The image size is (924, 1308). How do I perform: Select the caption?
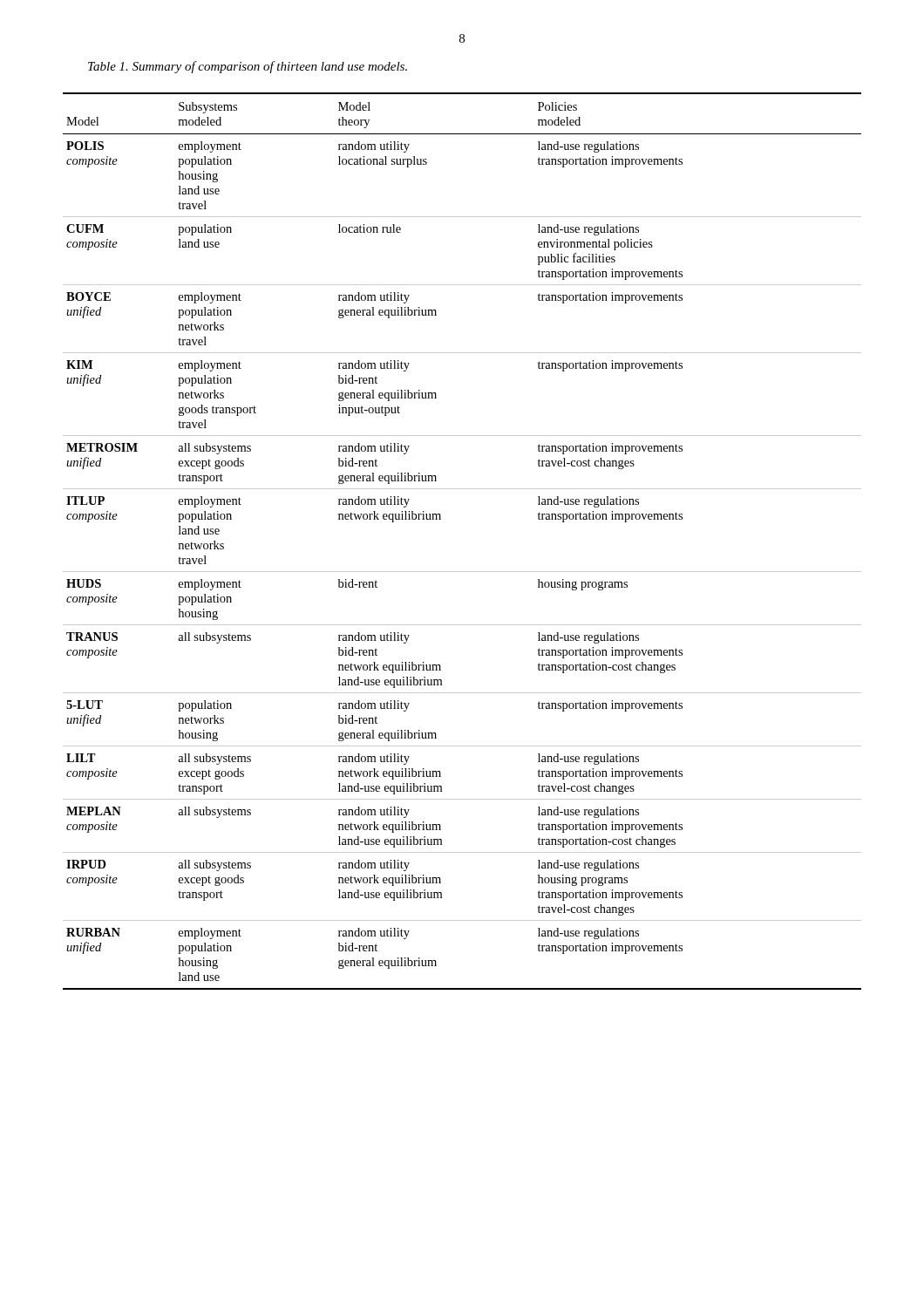click(248, 66)
